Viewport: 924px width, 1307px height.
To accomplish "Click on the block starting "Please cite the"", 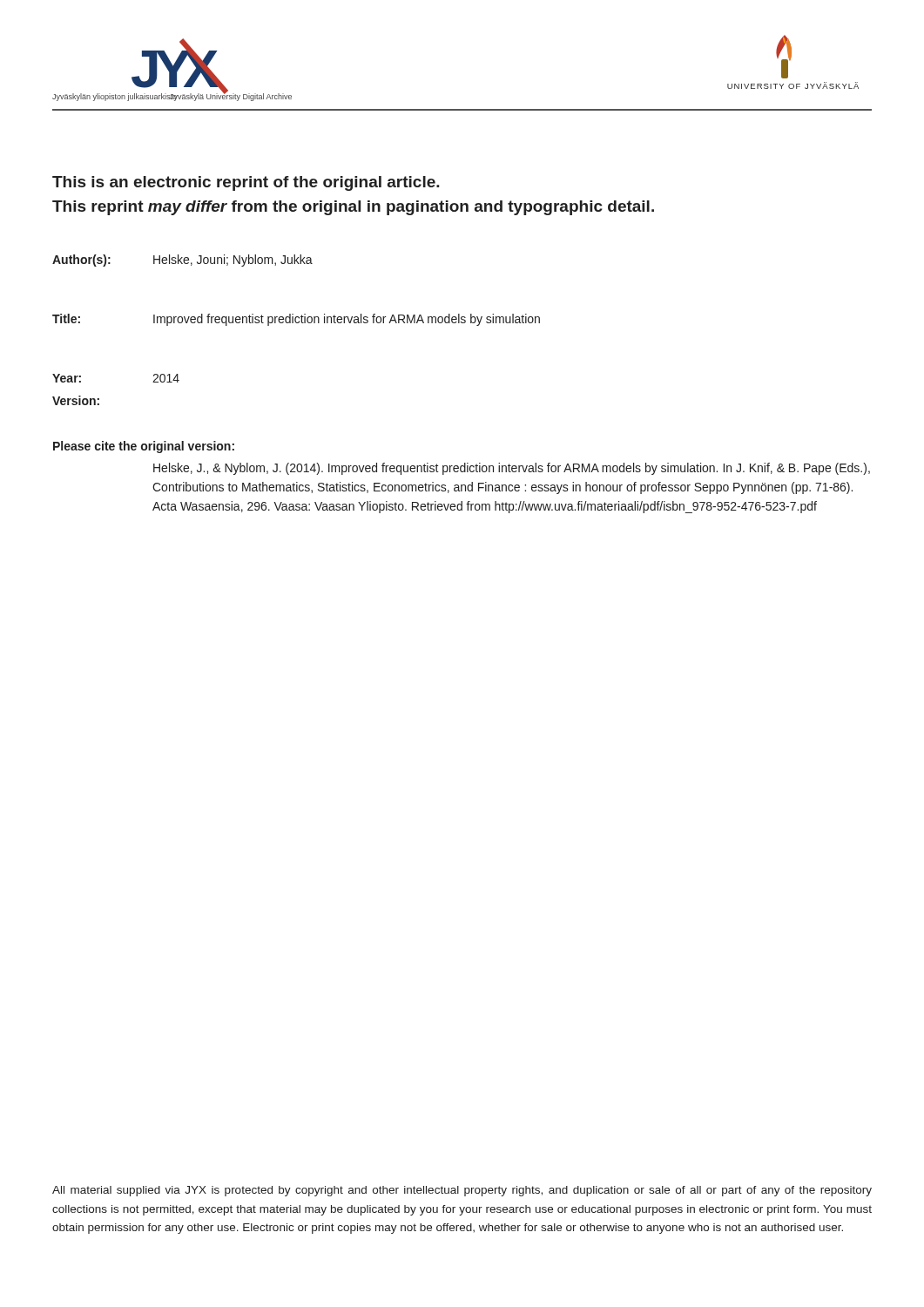I will (462, 478).
